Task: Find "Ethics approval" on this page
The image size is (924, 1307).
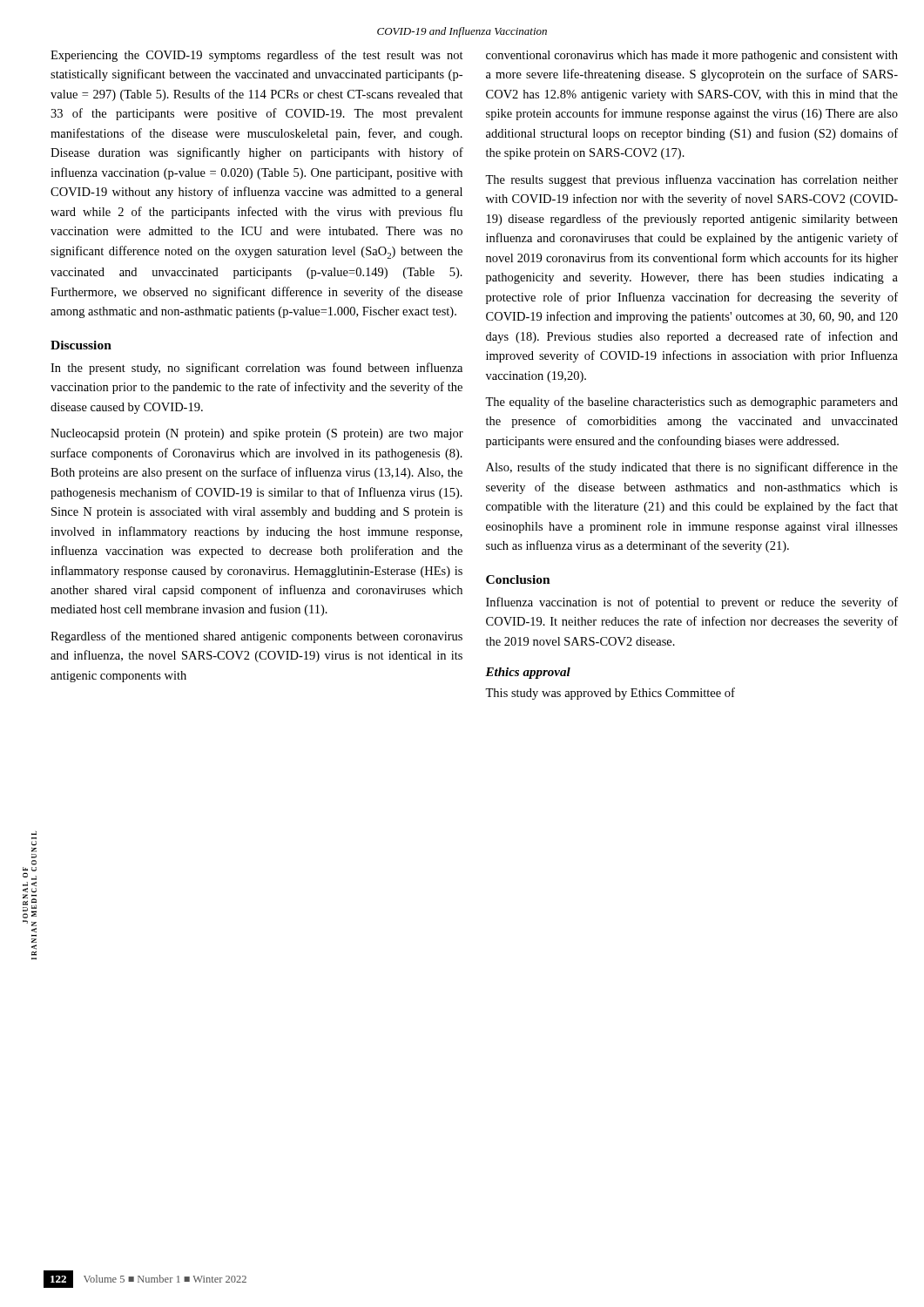Action: click(x=528, y=672)
